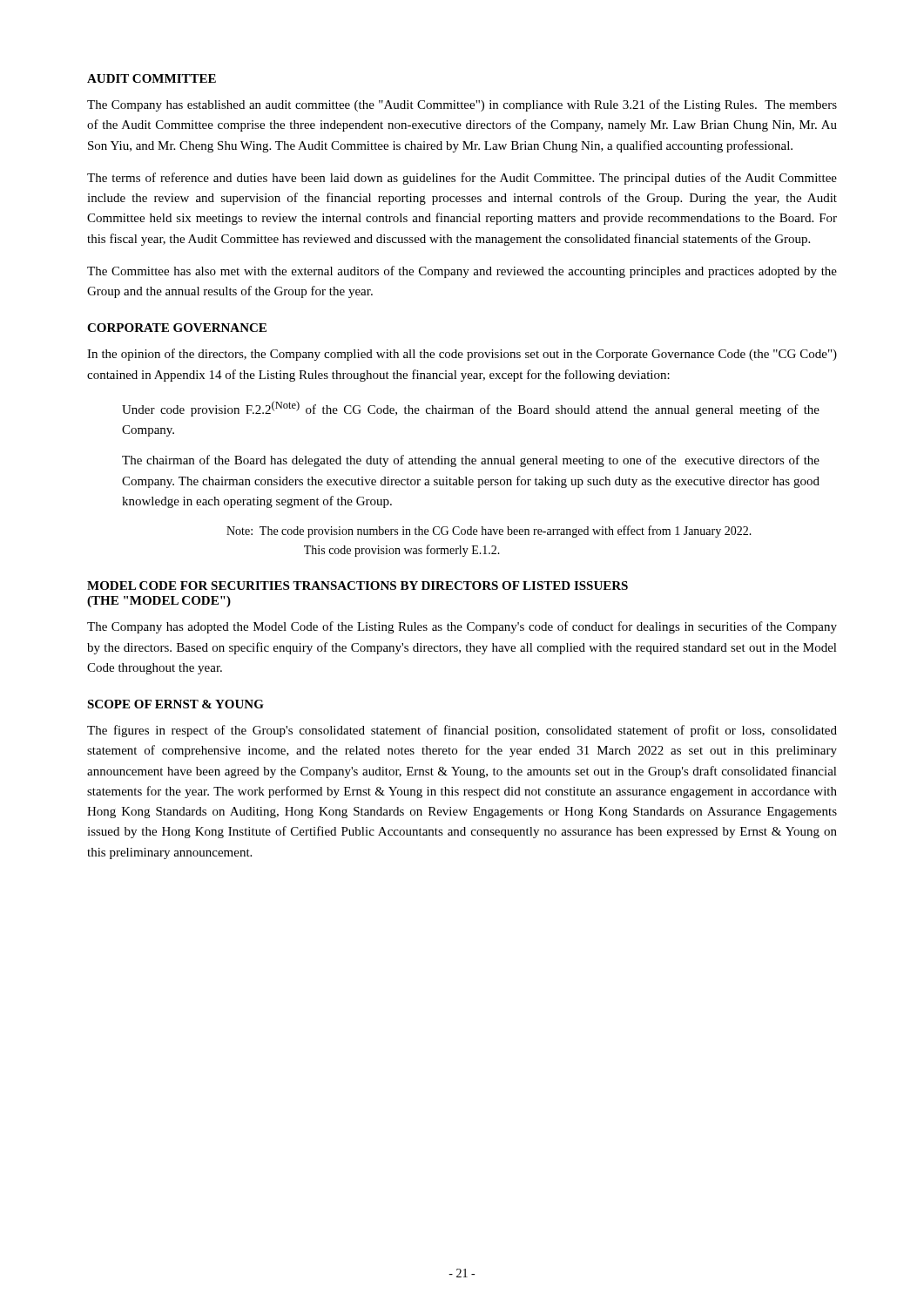
Task: Click the section header that begins "MODEL CODE FOR SECURITIES"
Action: tap(358, 593)
